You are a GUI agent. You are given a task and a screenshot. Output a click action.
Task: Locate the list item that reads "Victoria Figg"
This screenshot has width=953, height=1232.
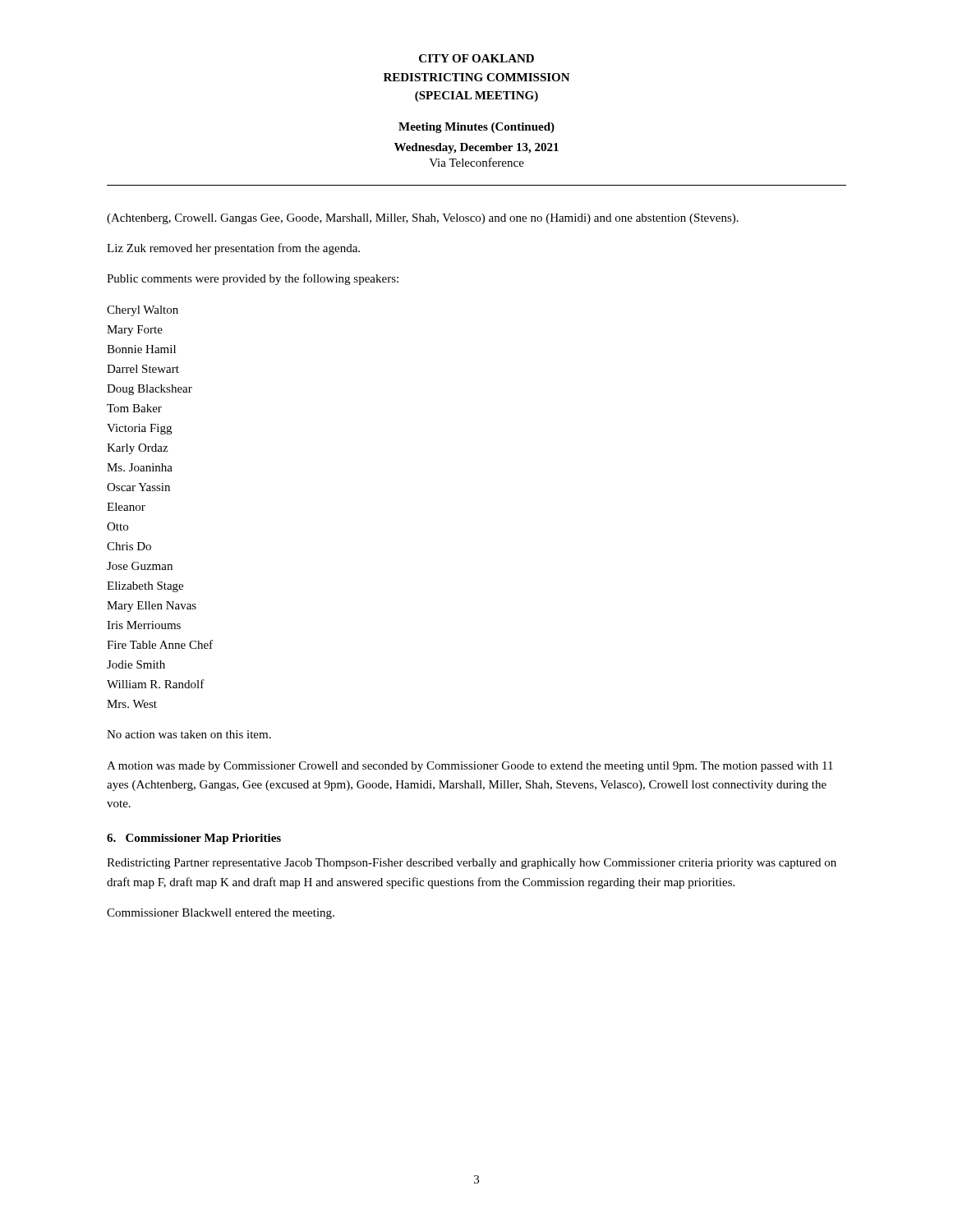point(139,428)
